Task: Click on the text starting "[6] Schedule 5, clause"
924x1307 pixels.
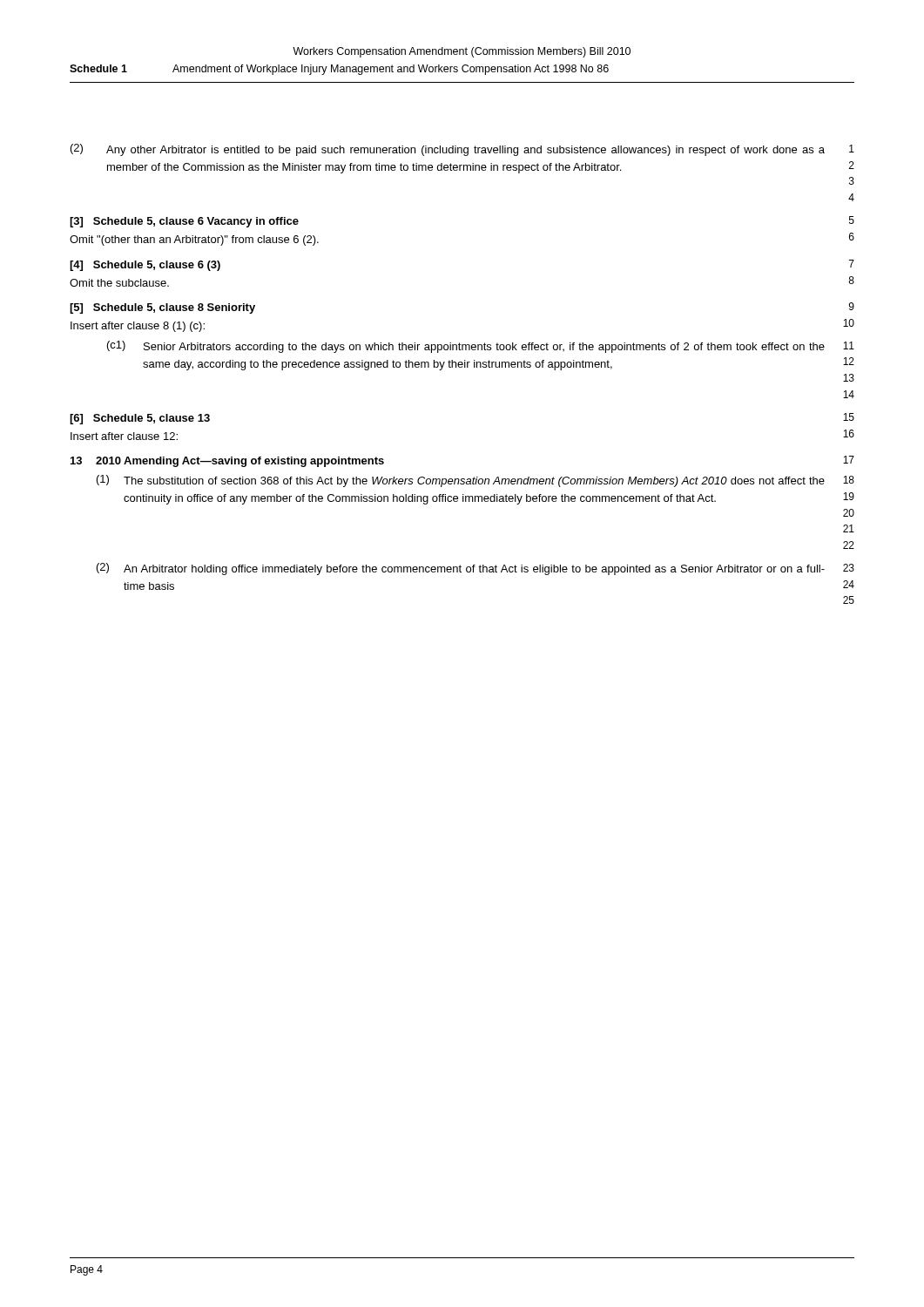Action: coord(138,419)
